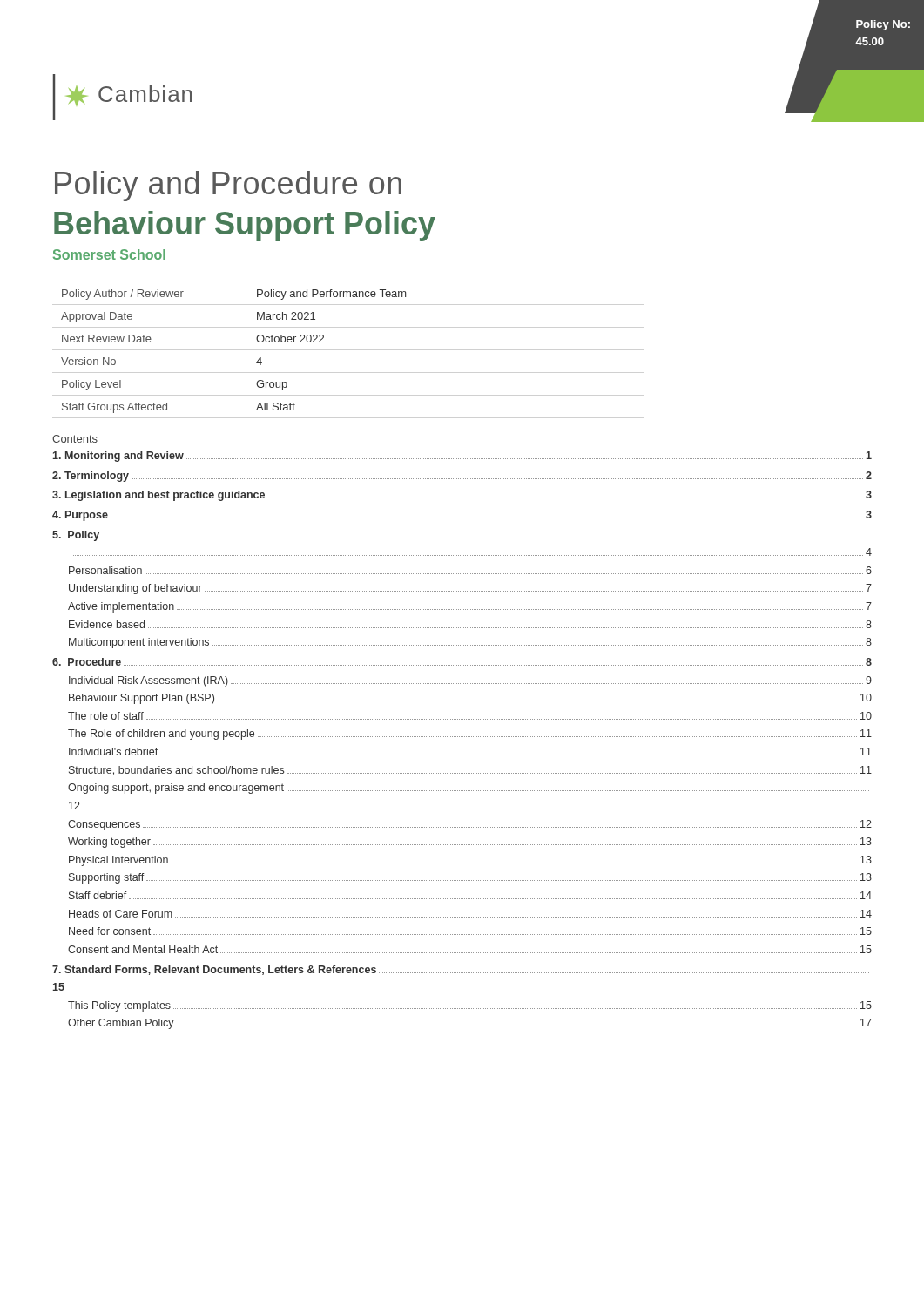Viewport: 924px width, 1307px height.
Task: Find the block on this page that starts "Consent and Mental Health Act"
Action: point(470,950)
